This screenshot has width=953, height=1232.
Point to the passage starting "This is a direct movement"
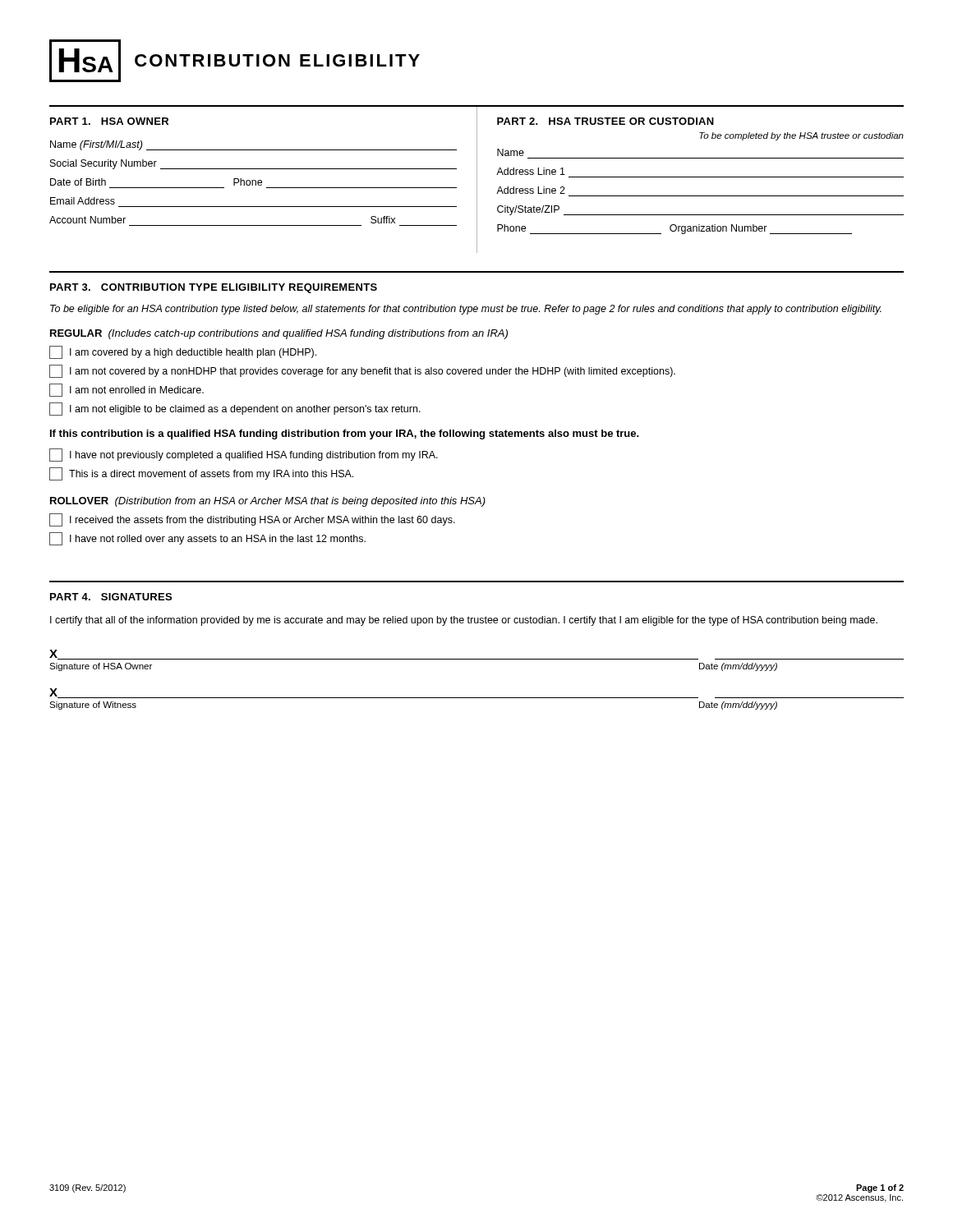pyautogui.click(x=202, y=474)
